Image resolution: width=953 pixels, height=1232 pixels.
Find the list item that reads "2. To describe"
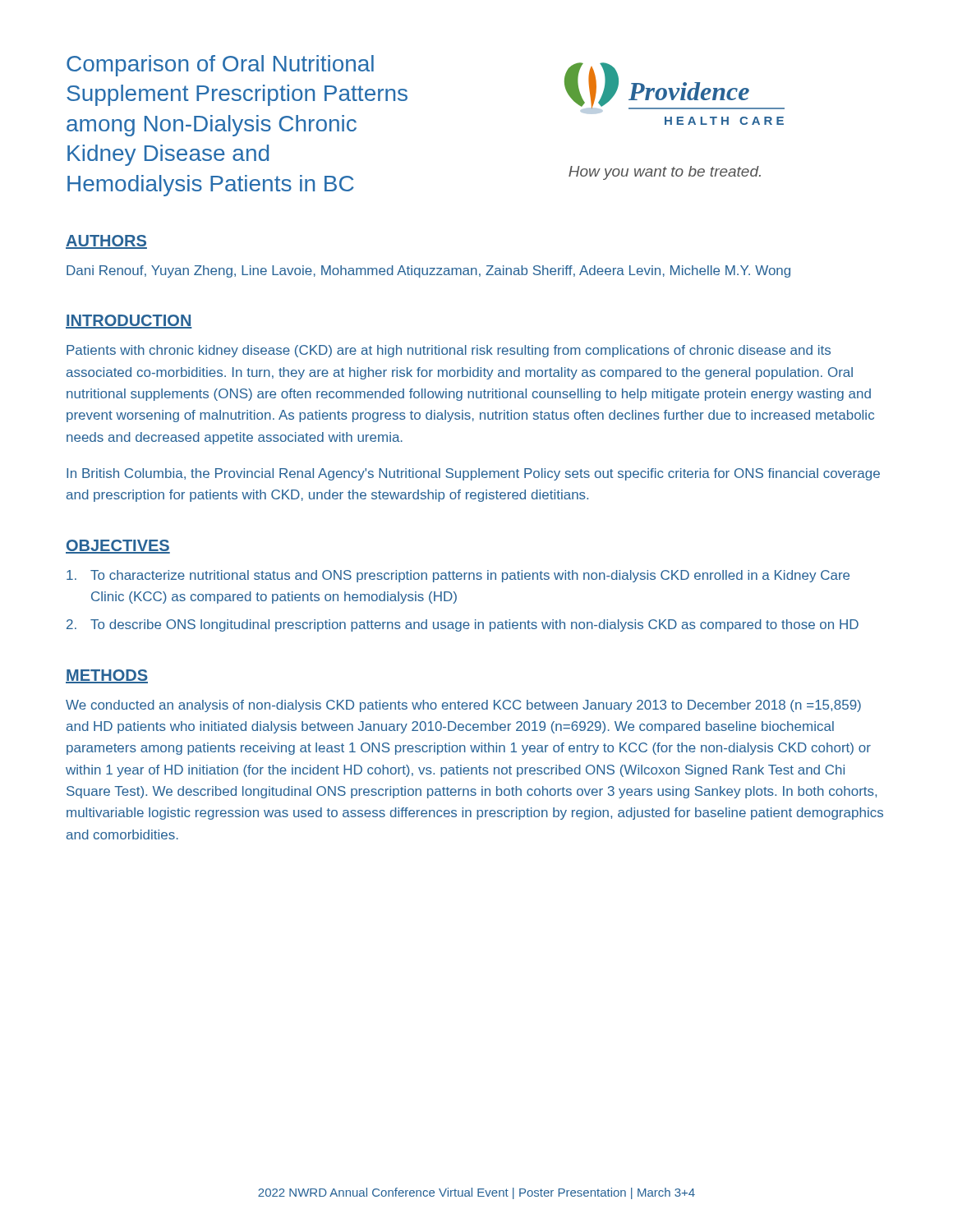(x=462, y=625)
